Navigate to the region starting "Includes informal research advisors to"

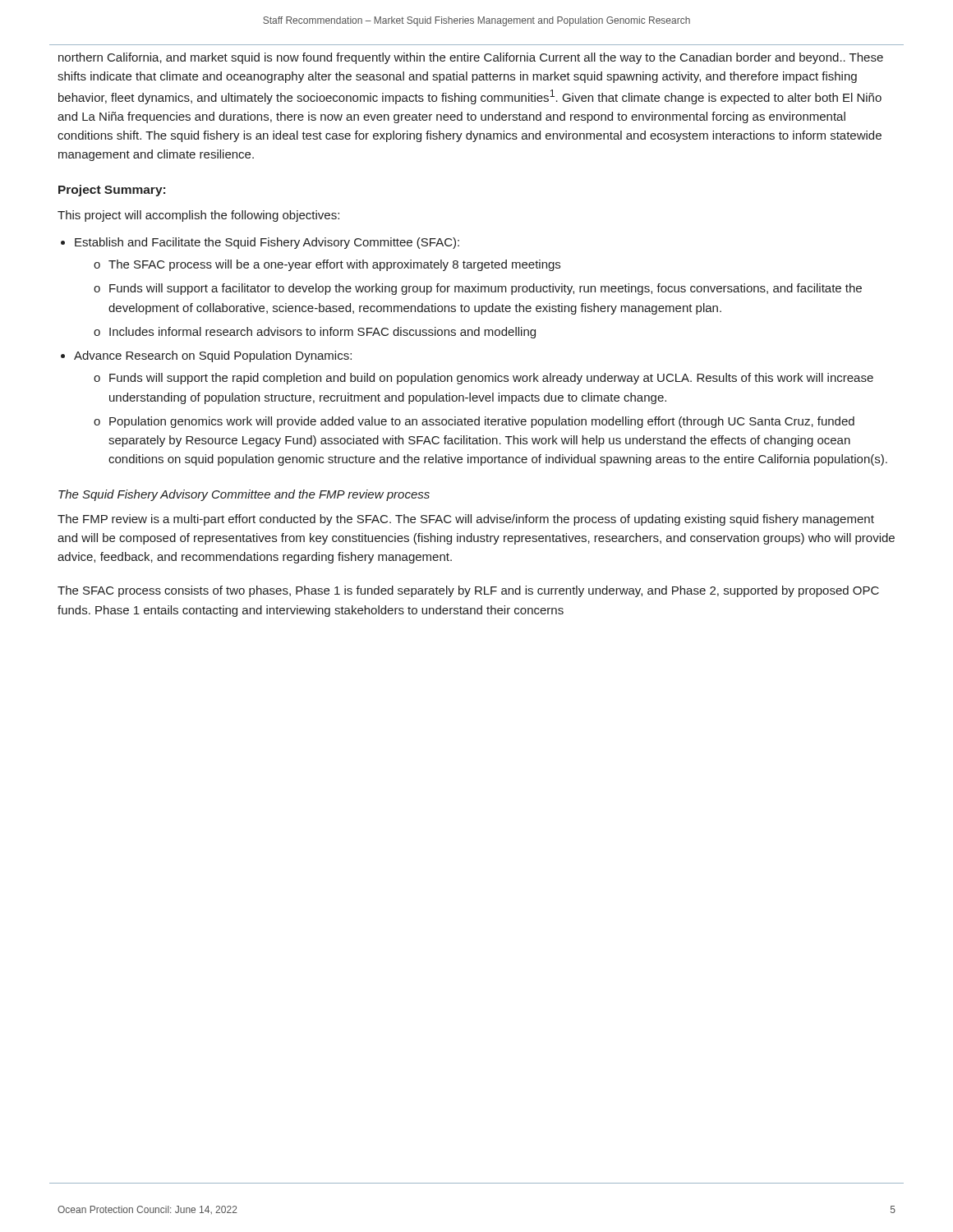(x=322, y=331)
